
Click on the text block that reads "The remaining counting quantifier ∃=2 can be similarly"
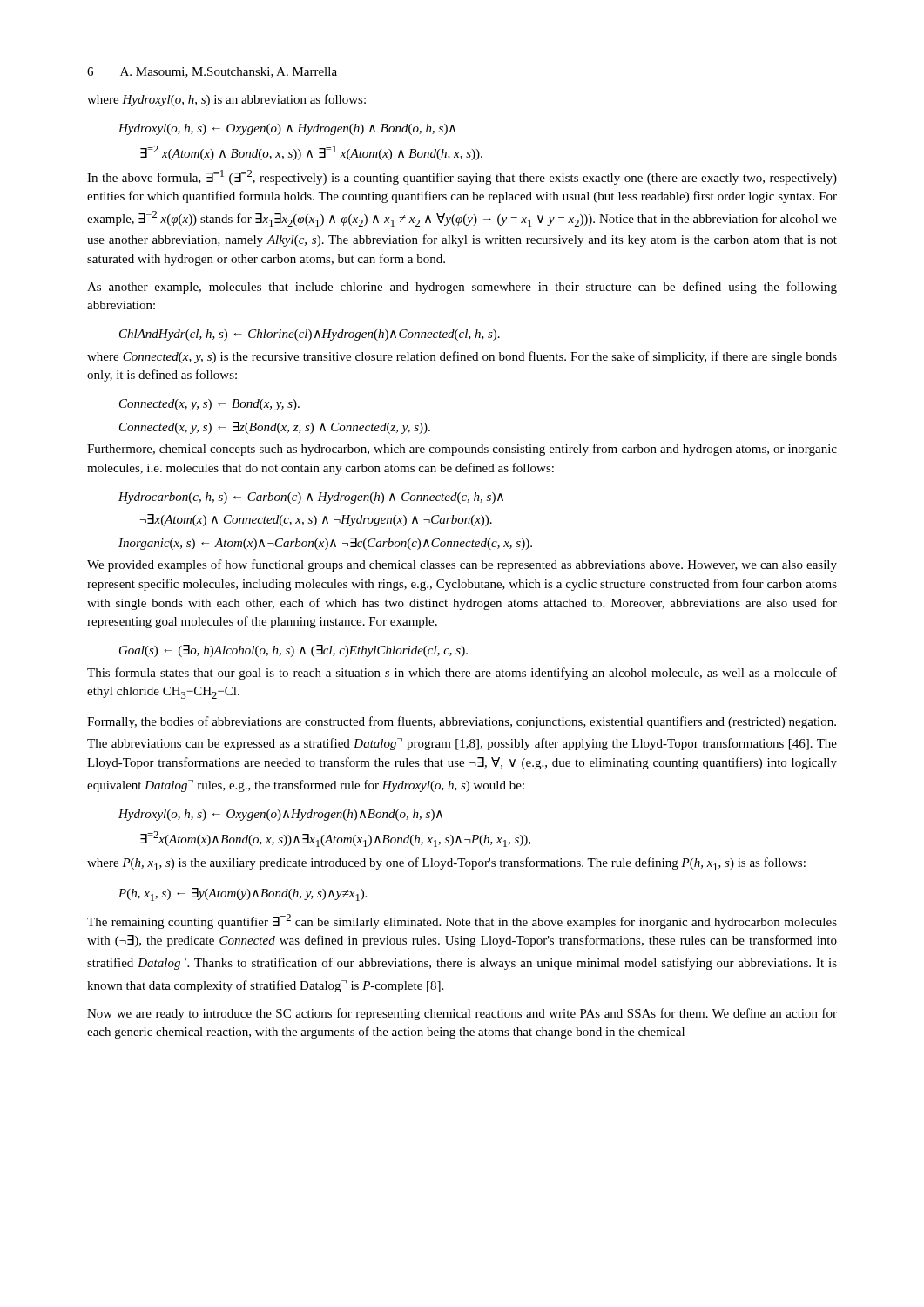[462, 953]
